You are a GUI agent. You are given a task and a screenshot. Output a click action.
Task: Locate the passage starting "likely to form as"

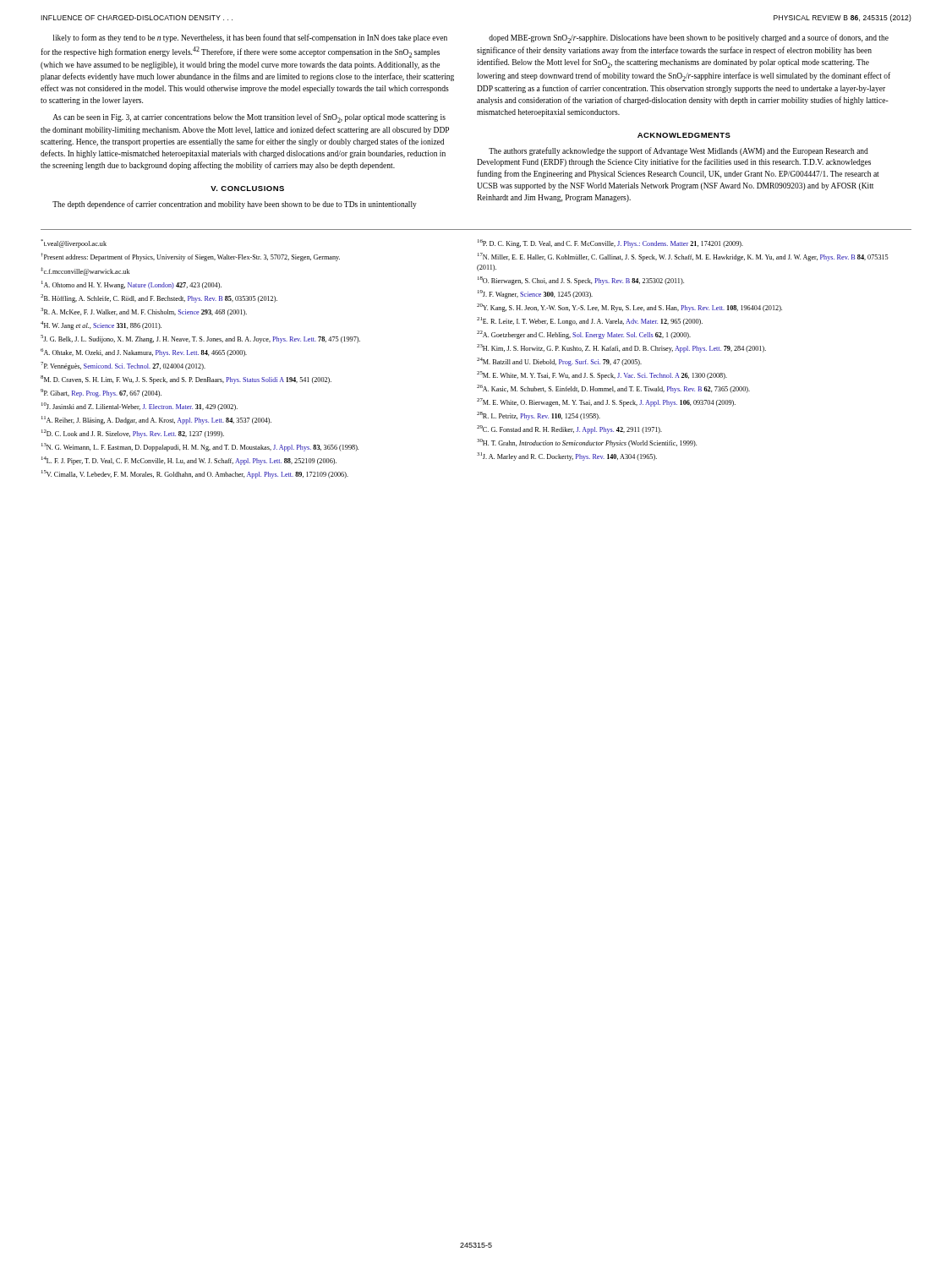(x=248, y=70)
